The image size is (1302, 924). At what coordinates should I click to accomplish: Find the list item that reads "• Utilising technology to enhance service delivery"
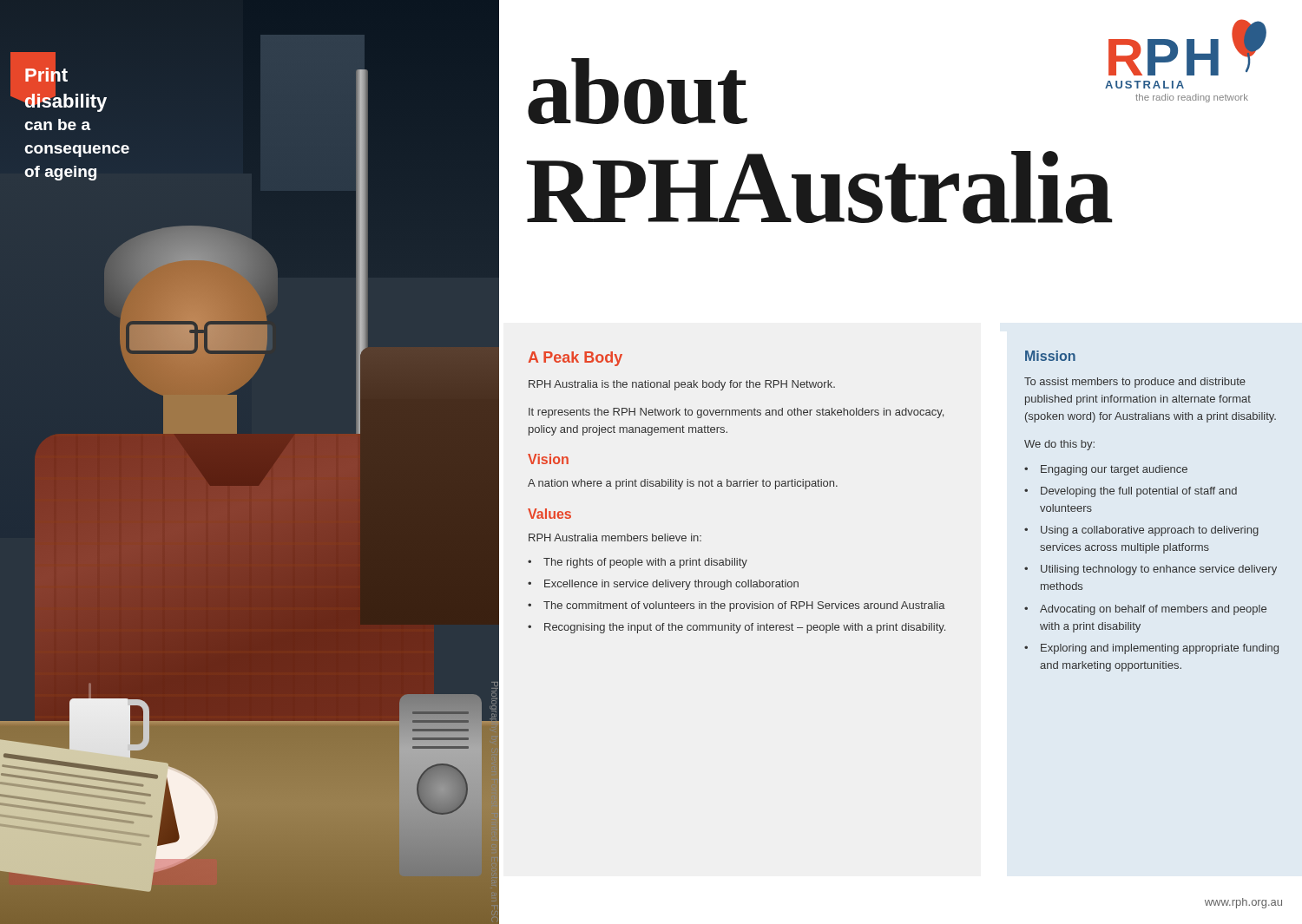[x=1151, y=577]
